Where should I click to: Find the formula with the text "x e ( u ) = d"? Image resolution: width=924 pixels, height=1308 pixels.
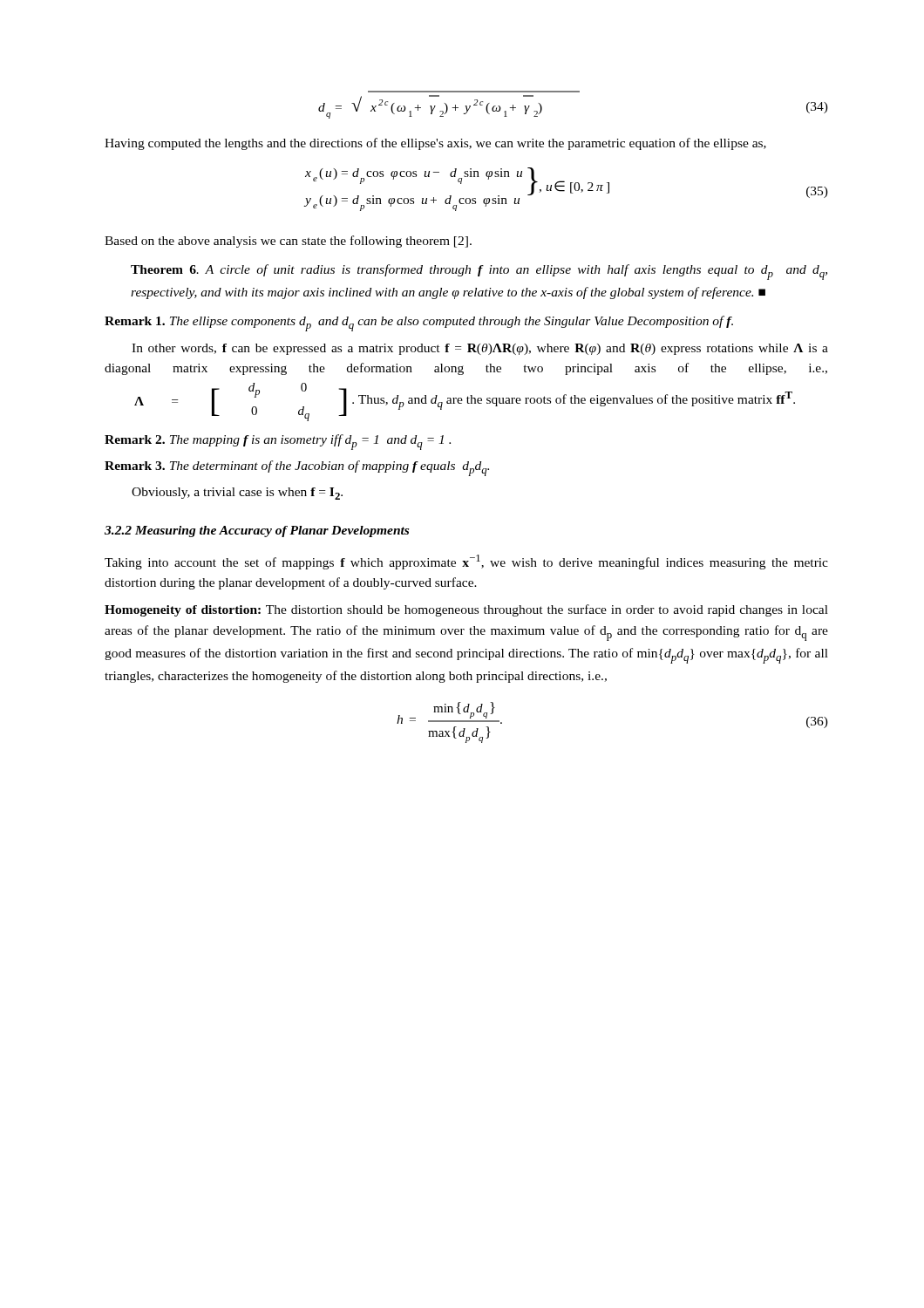[466, 191]
